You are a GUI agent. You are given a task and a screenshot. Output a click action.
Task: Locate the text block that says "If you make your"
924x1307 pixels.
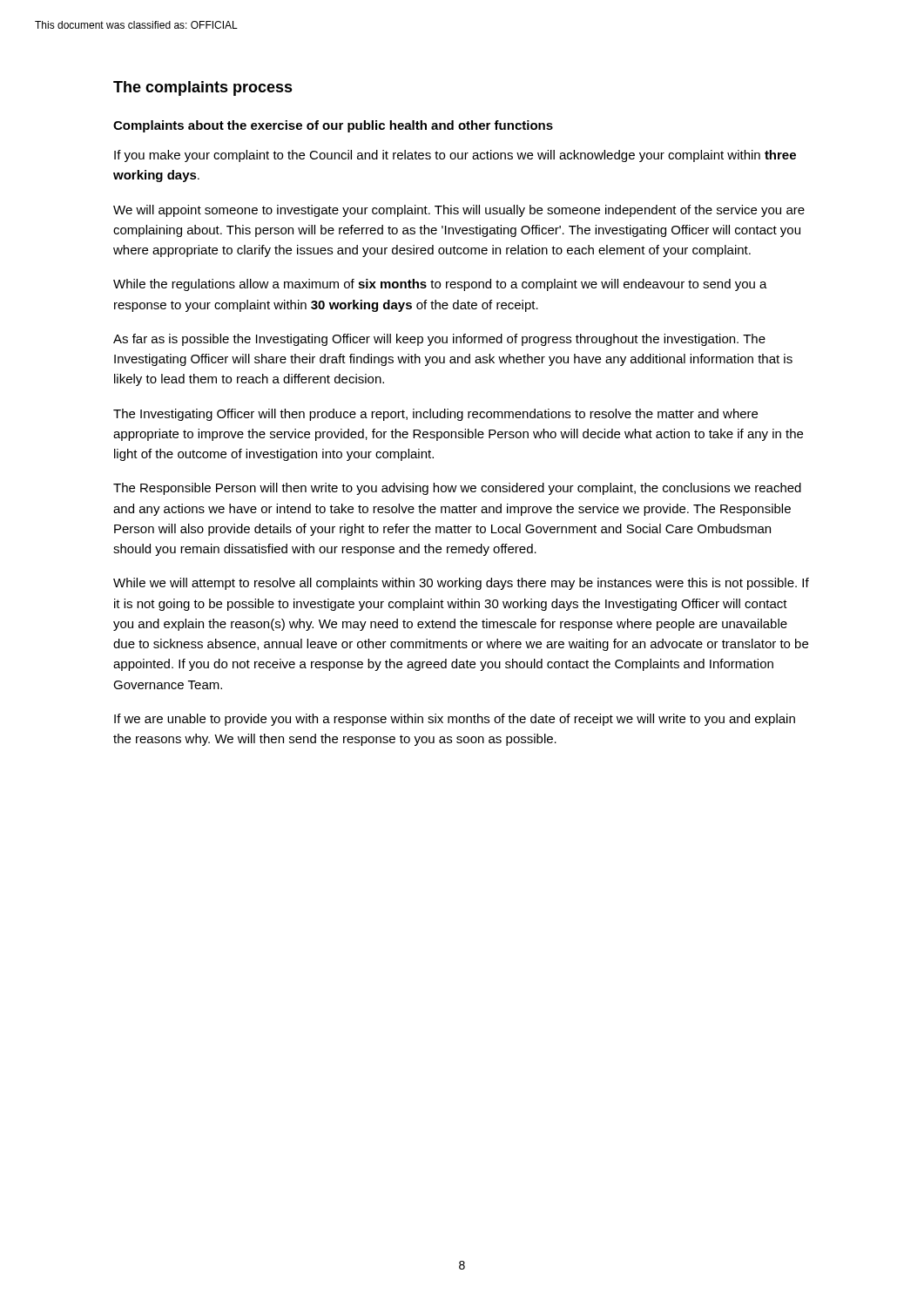(x=455, y=165)
